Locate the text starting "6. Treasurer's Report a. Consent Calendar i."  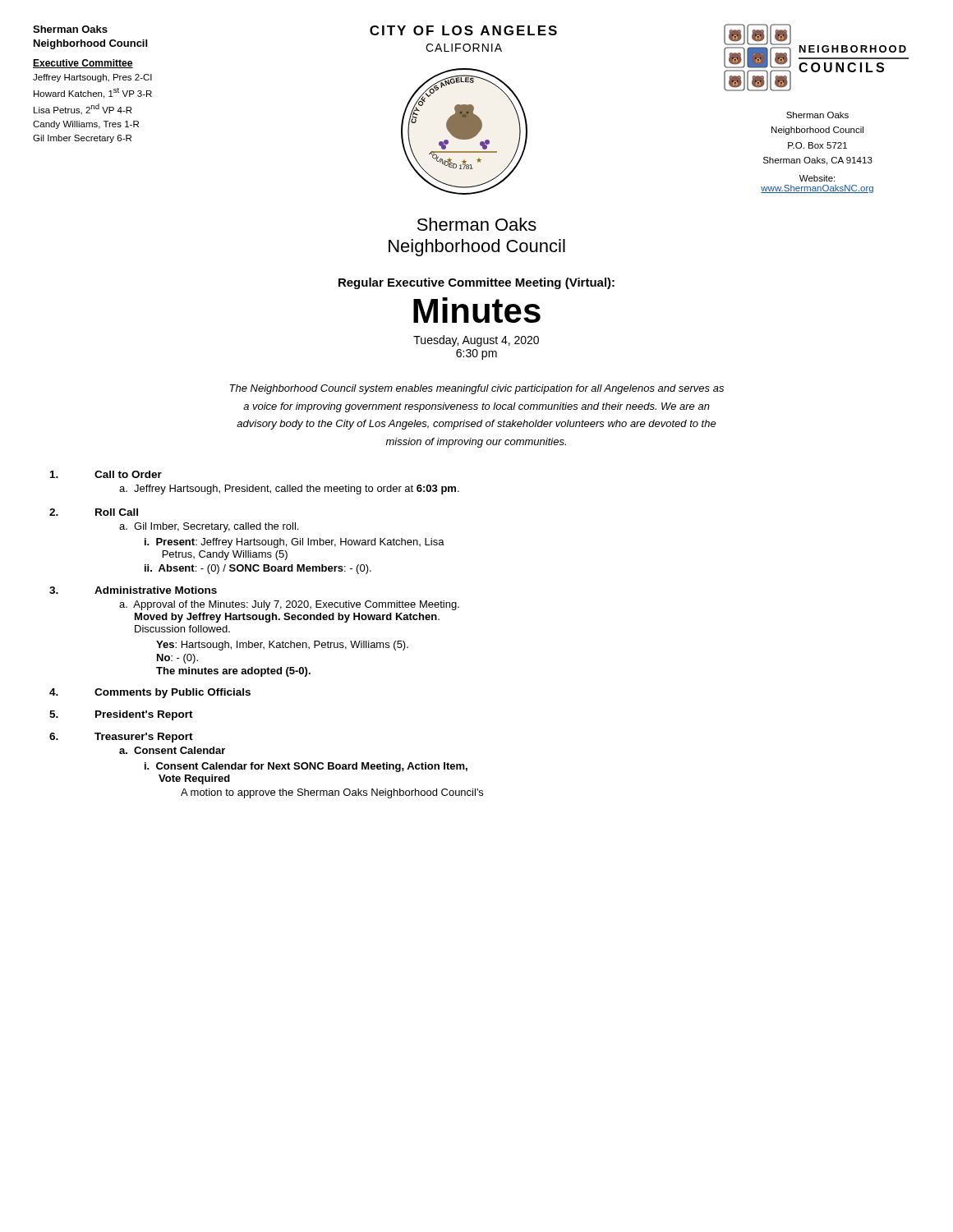[476, 764]
